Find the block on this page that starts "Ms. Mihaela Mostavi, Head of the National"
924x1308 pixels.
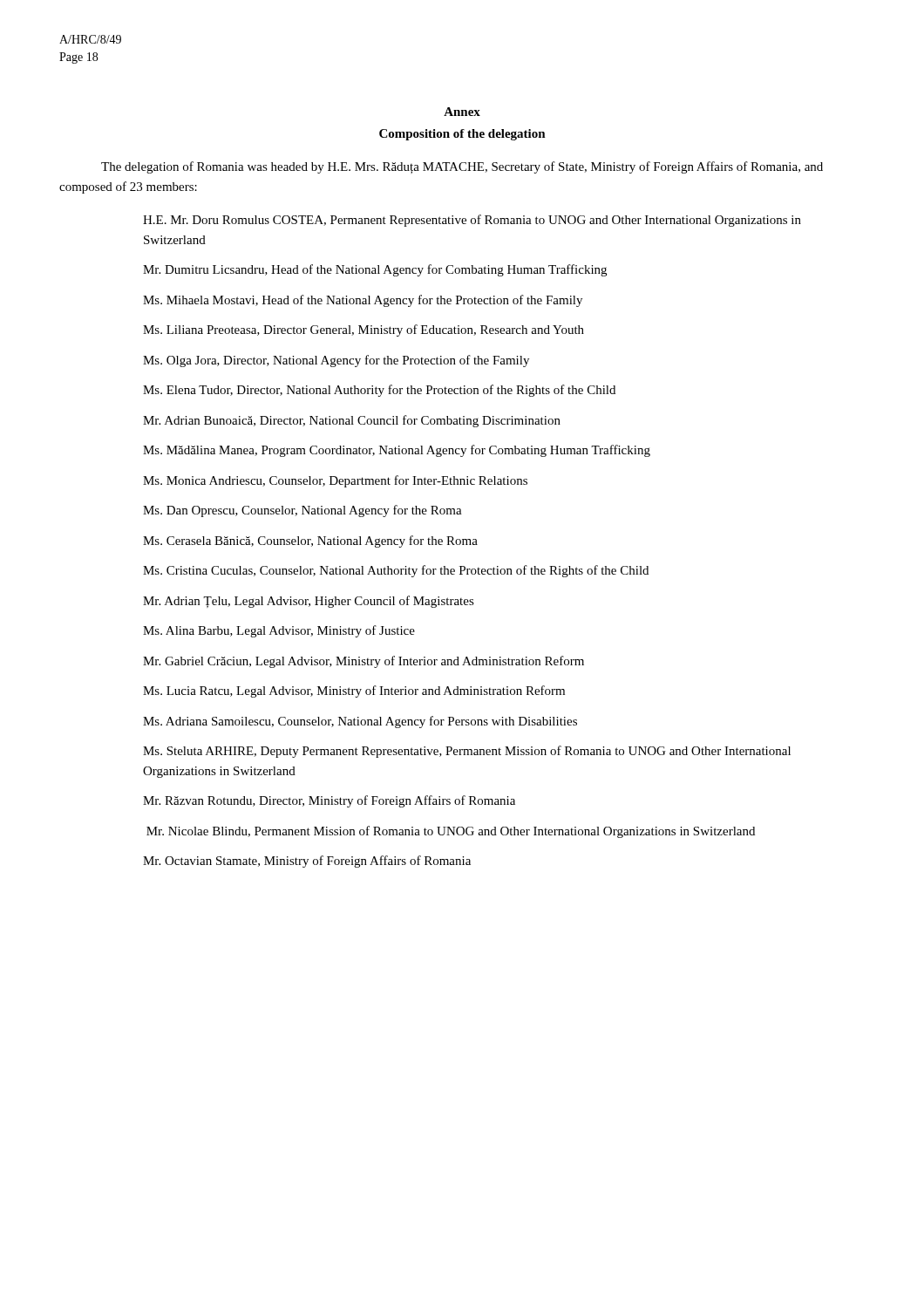(363, 300)
